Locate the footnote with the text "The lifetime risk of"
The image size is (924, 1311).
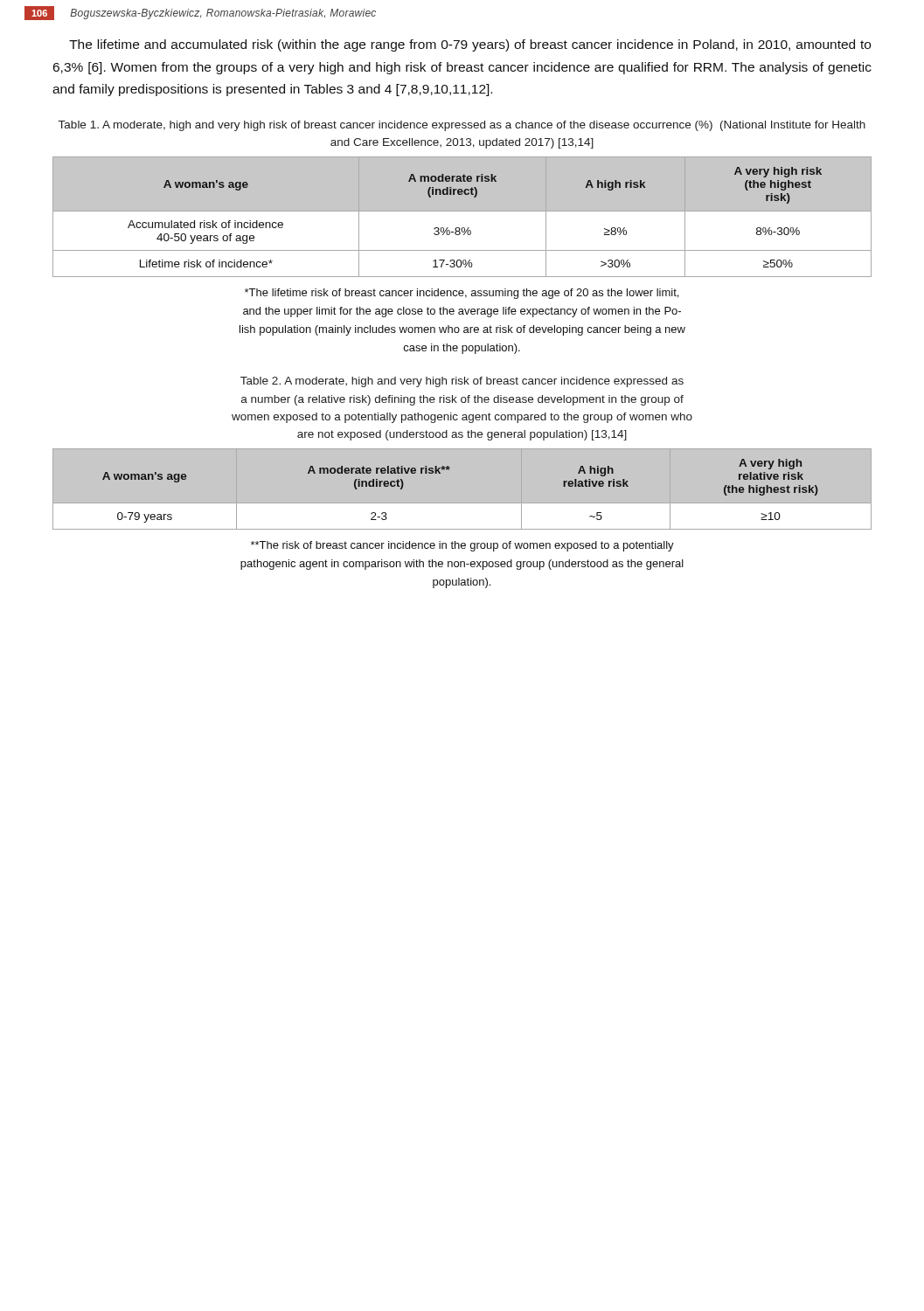pos(462,320)
